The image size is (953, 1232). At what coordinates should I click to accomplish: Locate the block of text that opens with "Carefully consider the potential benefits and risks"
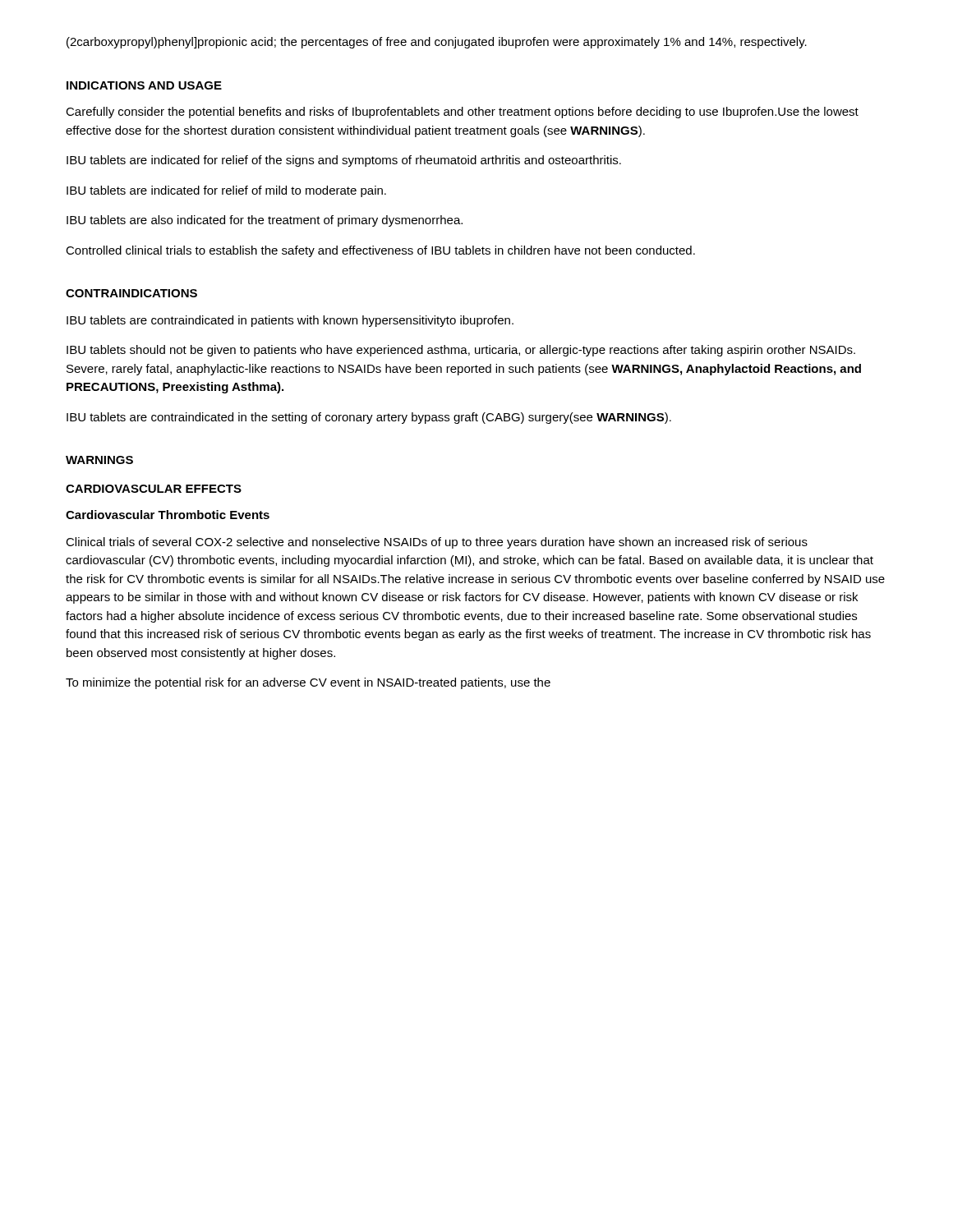462,121
